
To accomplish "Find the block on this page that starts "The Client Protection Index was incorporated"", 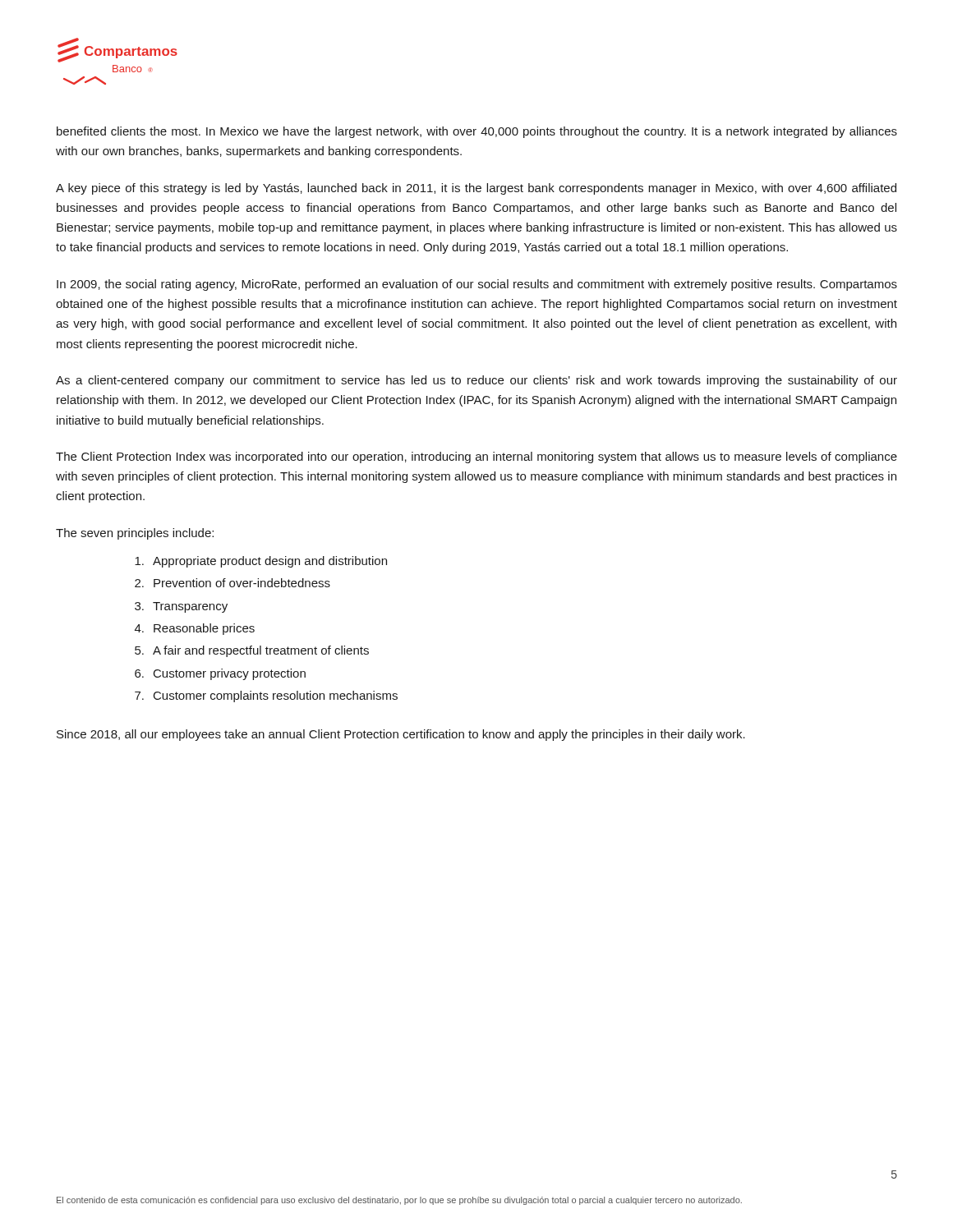I will (x=476, y=476).
